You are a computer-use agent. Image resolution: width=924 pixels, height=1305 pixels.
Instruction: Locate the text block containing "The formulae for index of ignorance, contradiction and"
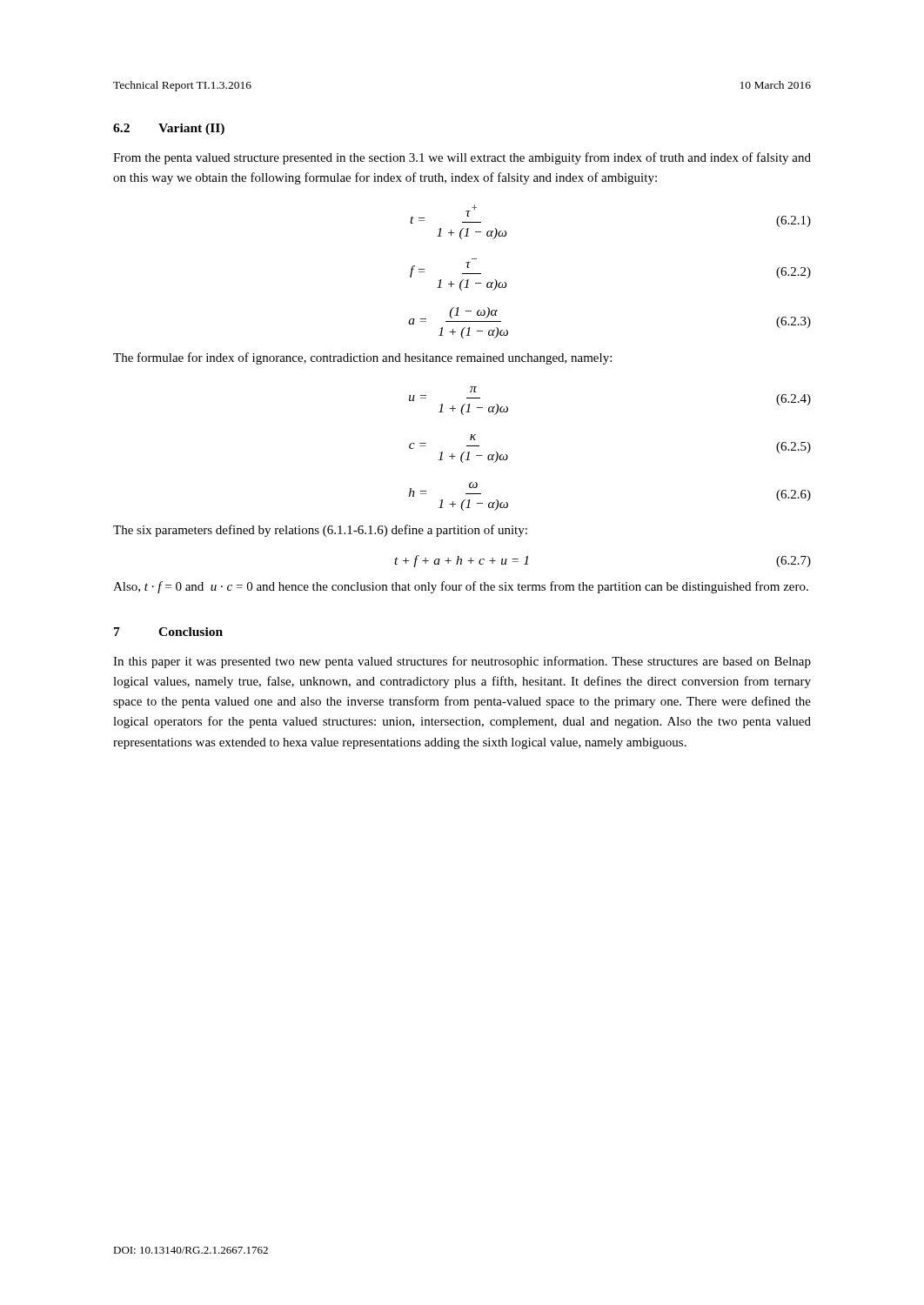[x=363, y=357]
